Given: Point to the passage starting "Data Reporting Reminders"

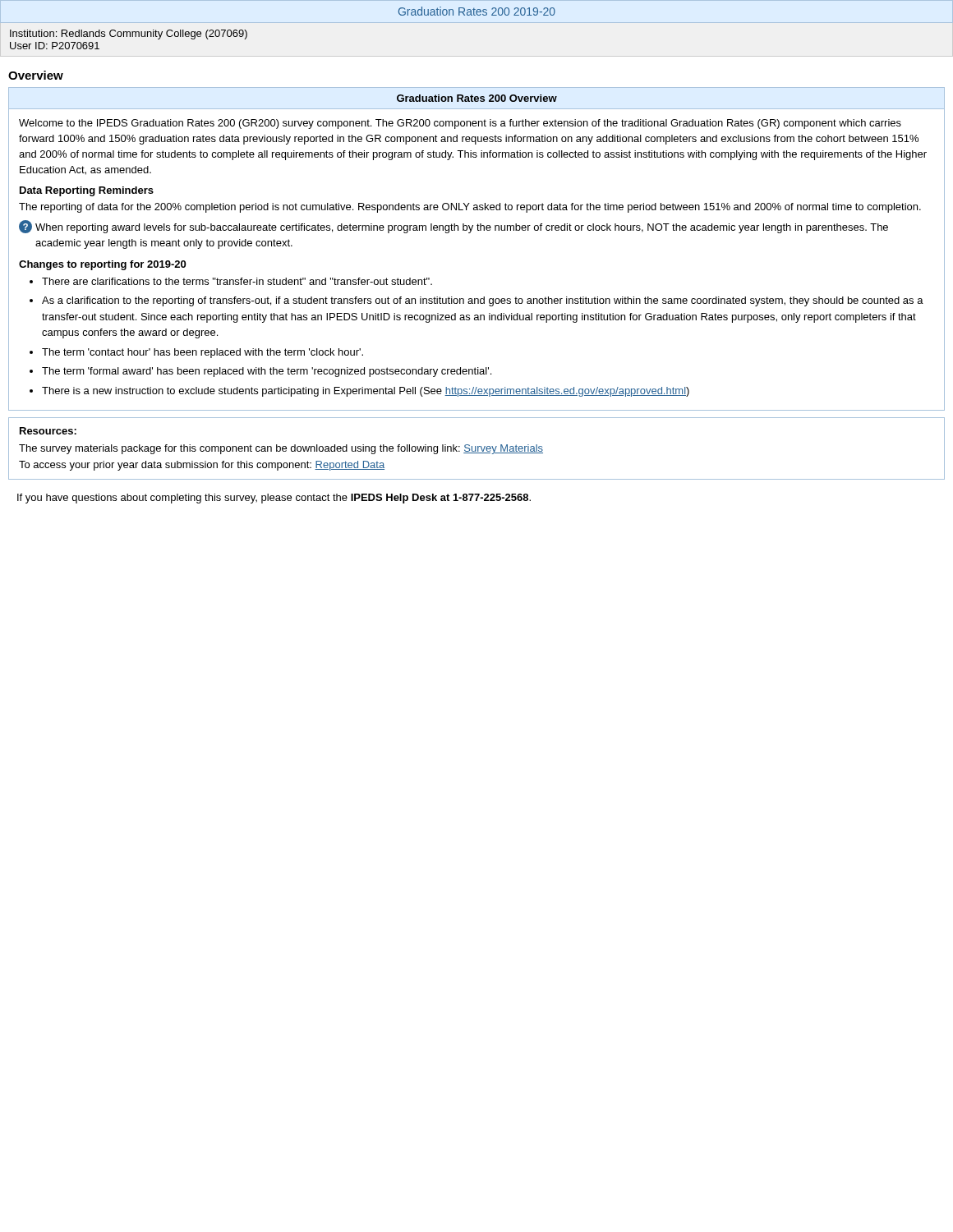Looking at the screenshot, I should [x=86, y=190].
